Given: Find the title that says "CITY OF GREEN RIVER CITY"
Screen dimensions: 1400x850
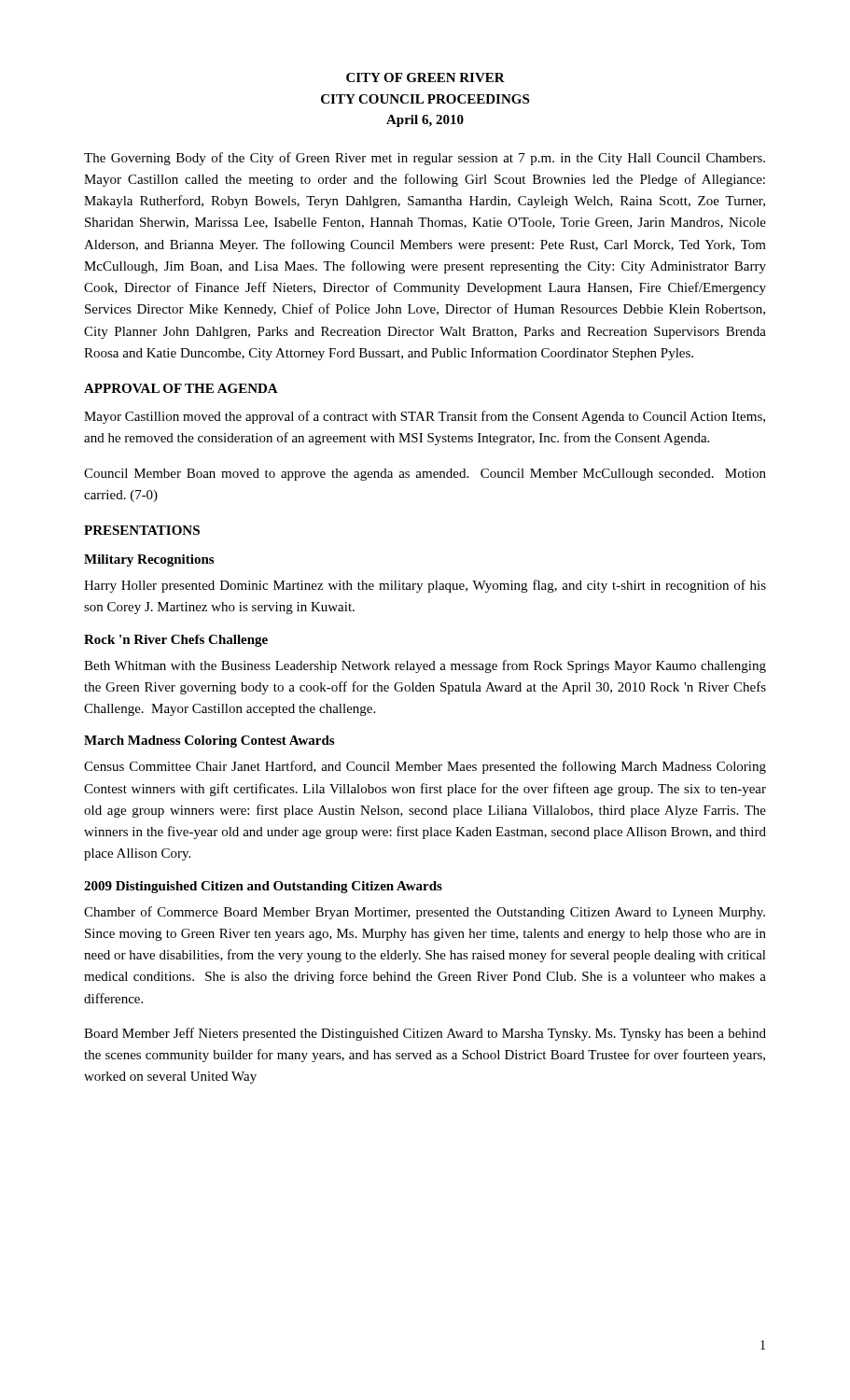Looking at the screenshot, I should (x=425, y=98).
